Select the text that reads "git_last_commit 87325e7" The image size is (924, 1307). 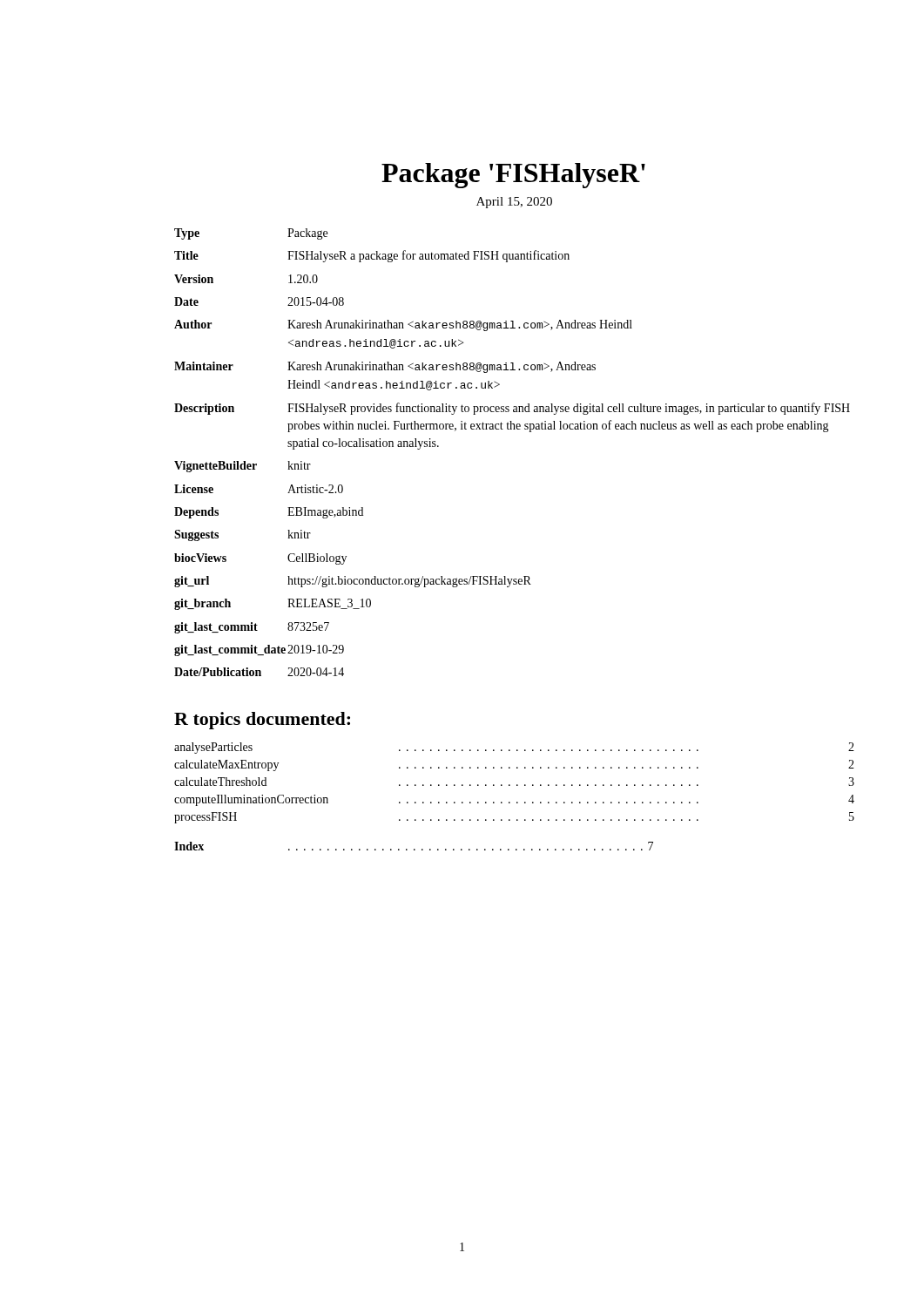pyautogui.click(x=252, y=628)
